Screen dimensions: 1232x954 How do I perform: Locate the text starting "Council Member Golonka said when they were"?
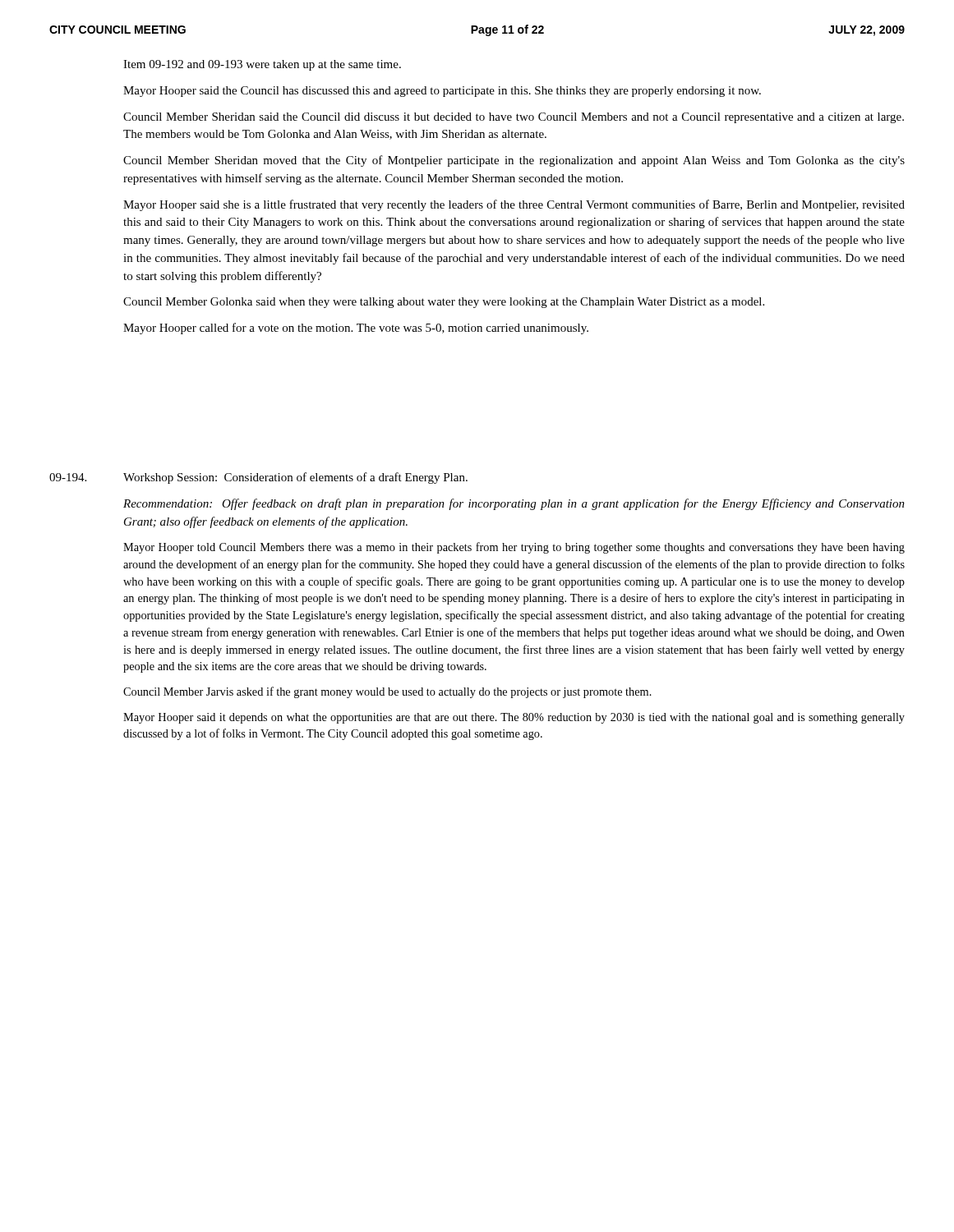tap(444, 302)
